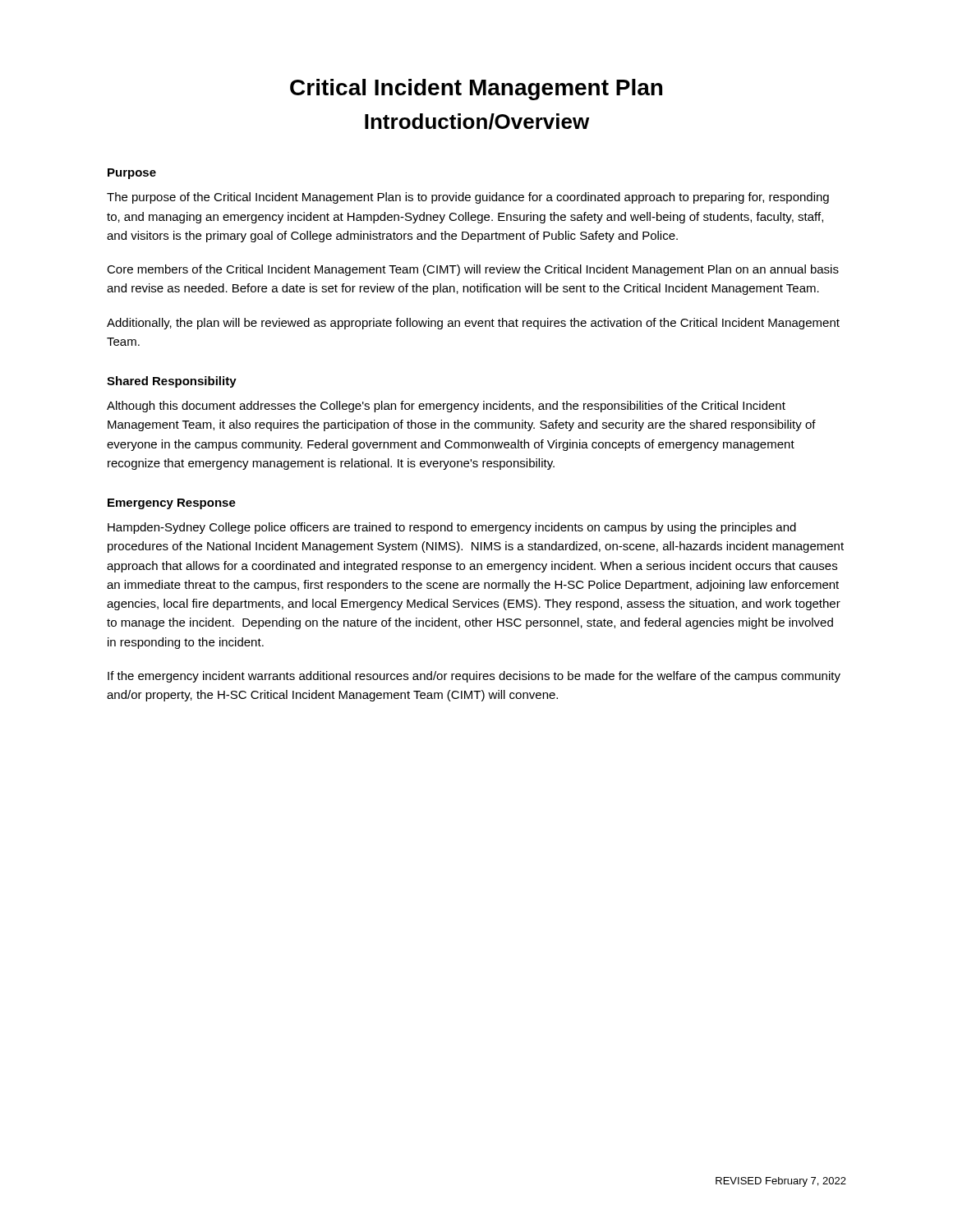Select the section header containing "Emergency Response"
The image size is (953, 1232).
pos(171,502)
